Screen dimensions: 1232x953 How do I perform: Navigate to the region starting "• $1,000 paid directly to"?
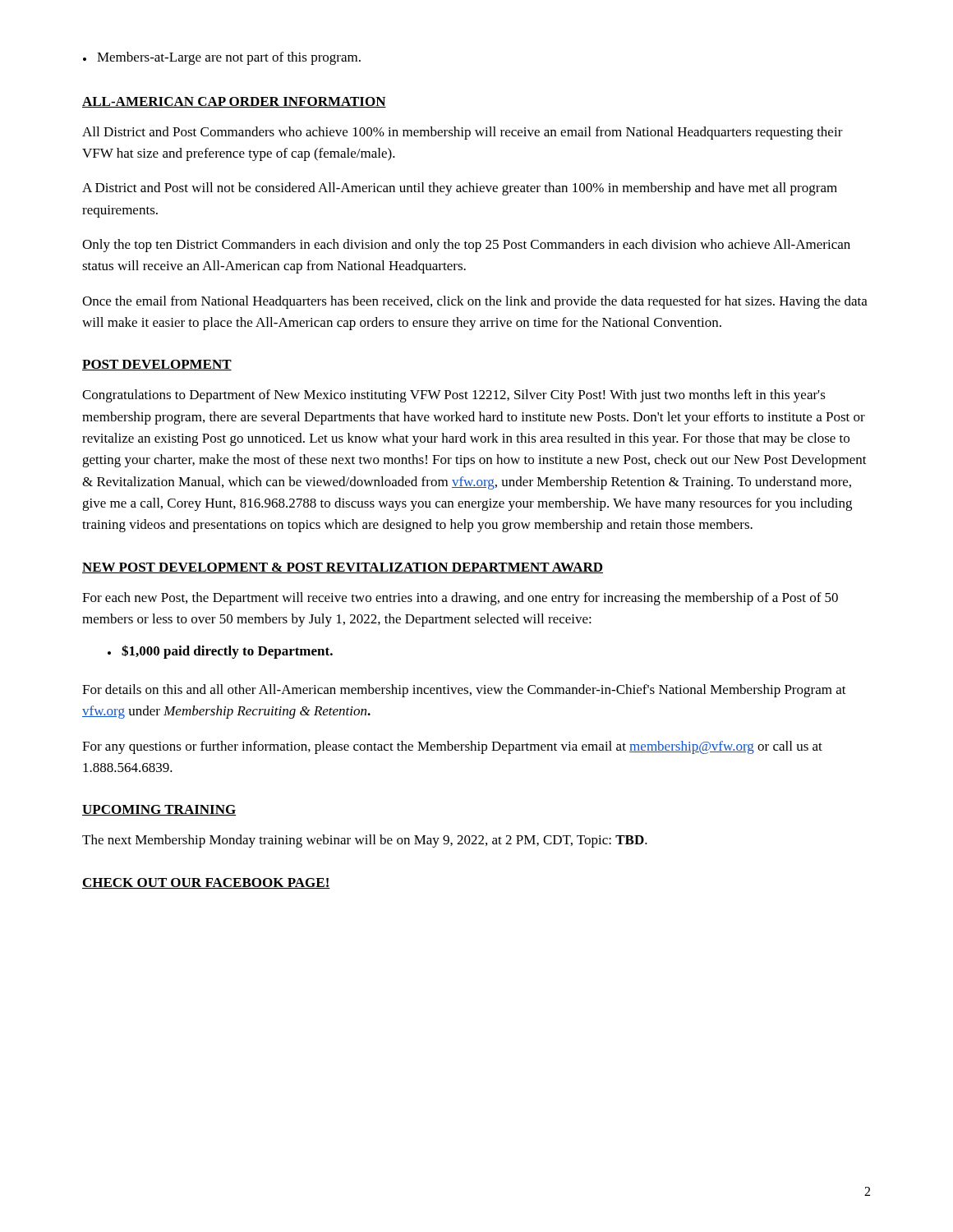click(220, 654)
